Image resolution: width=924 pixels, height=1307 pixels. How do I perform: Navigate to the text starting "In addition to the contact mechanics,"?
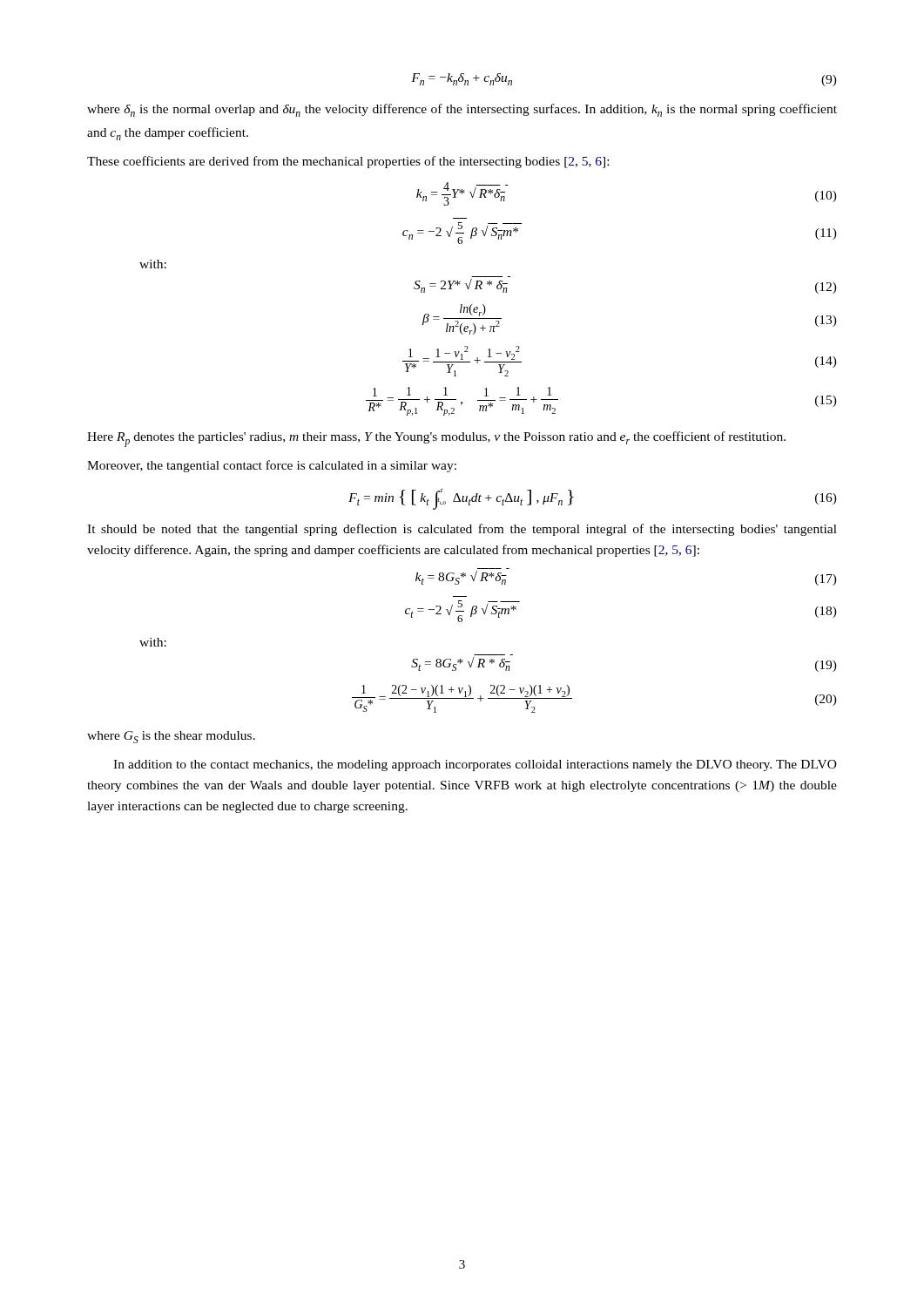[462, 785]
